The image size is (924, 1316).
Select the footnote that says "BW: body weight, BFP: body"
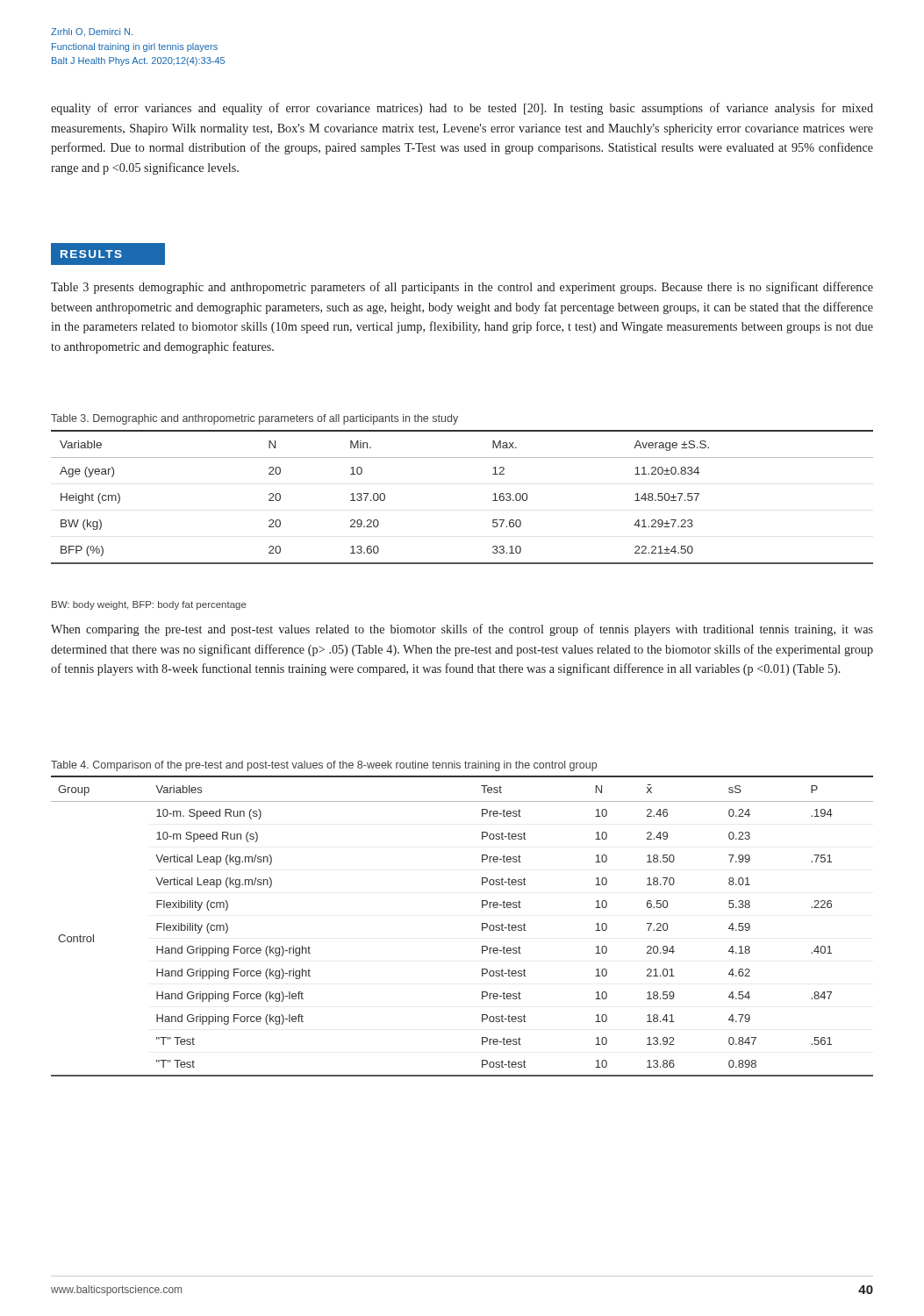click(x=149, y=604)
